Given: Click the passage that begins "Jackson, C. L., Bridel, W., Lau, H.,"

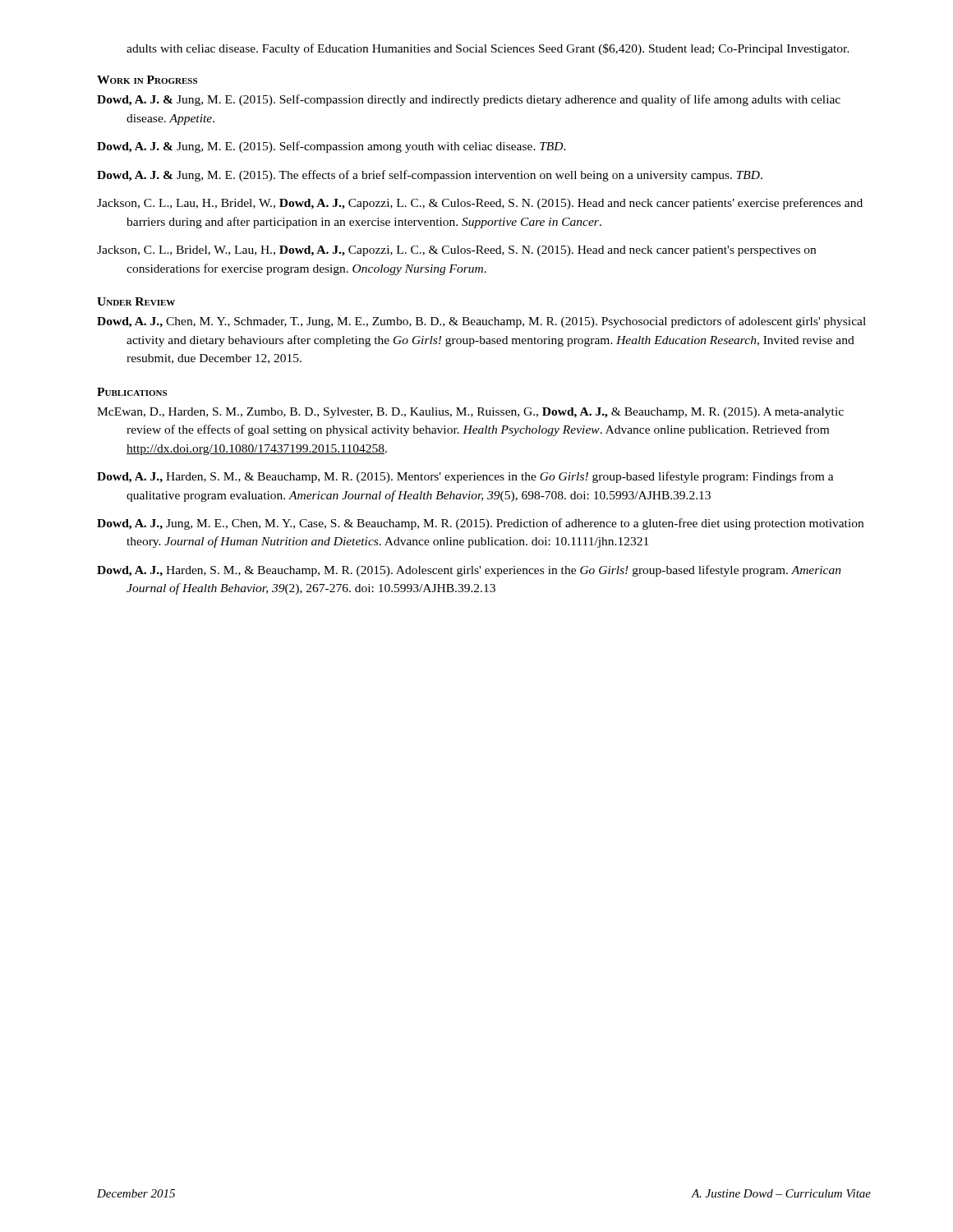Looking at the screenshot, I should pyautogui.click(x=457, y=259).
